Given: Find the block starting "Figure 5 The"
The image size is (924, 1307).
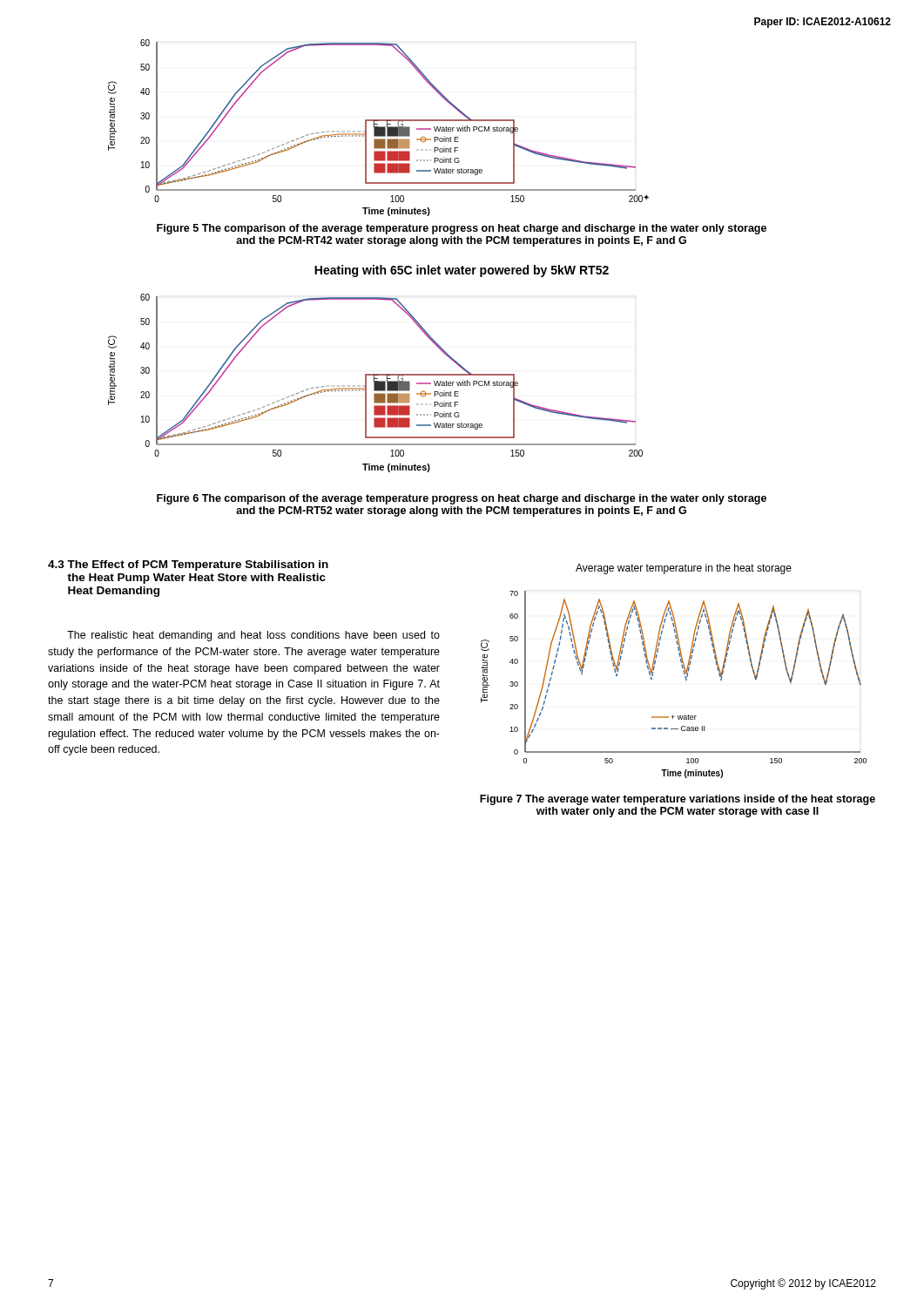Looking at the screenshot, I should (462, 234).
